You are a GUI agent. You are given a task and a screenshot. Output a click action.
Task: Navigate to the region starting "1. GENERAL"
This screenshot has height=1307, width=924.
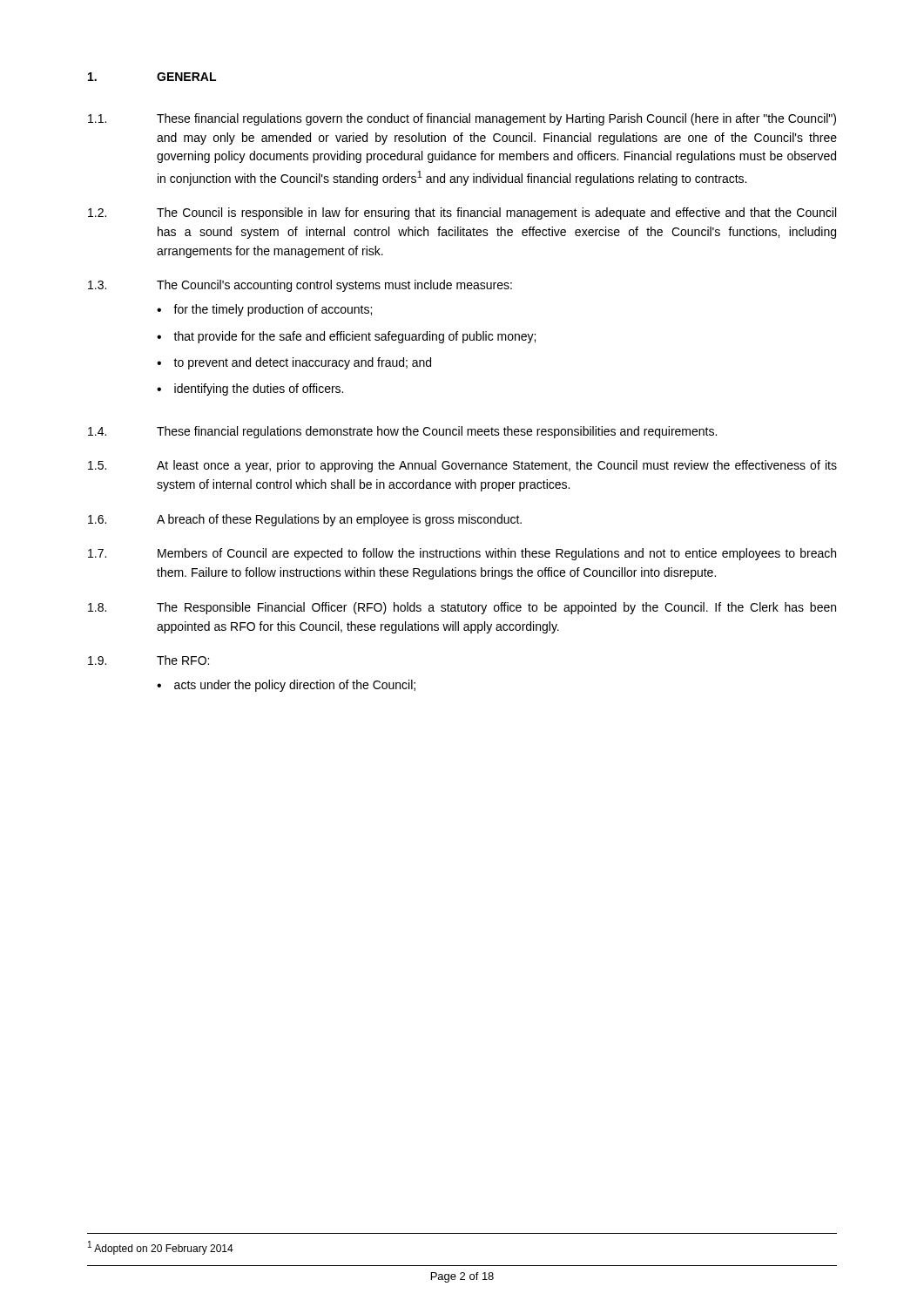(x=152, y=77)
